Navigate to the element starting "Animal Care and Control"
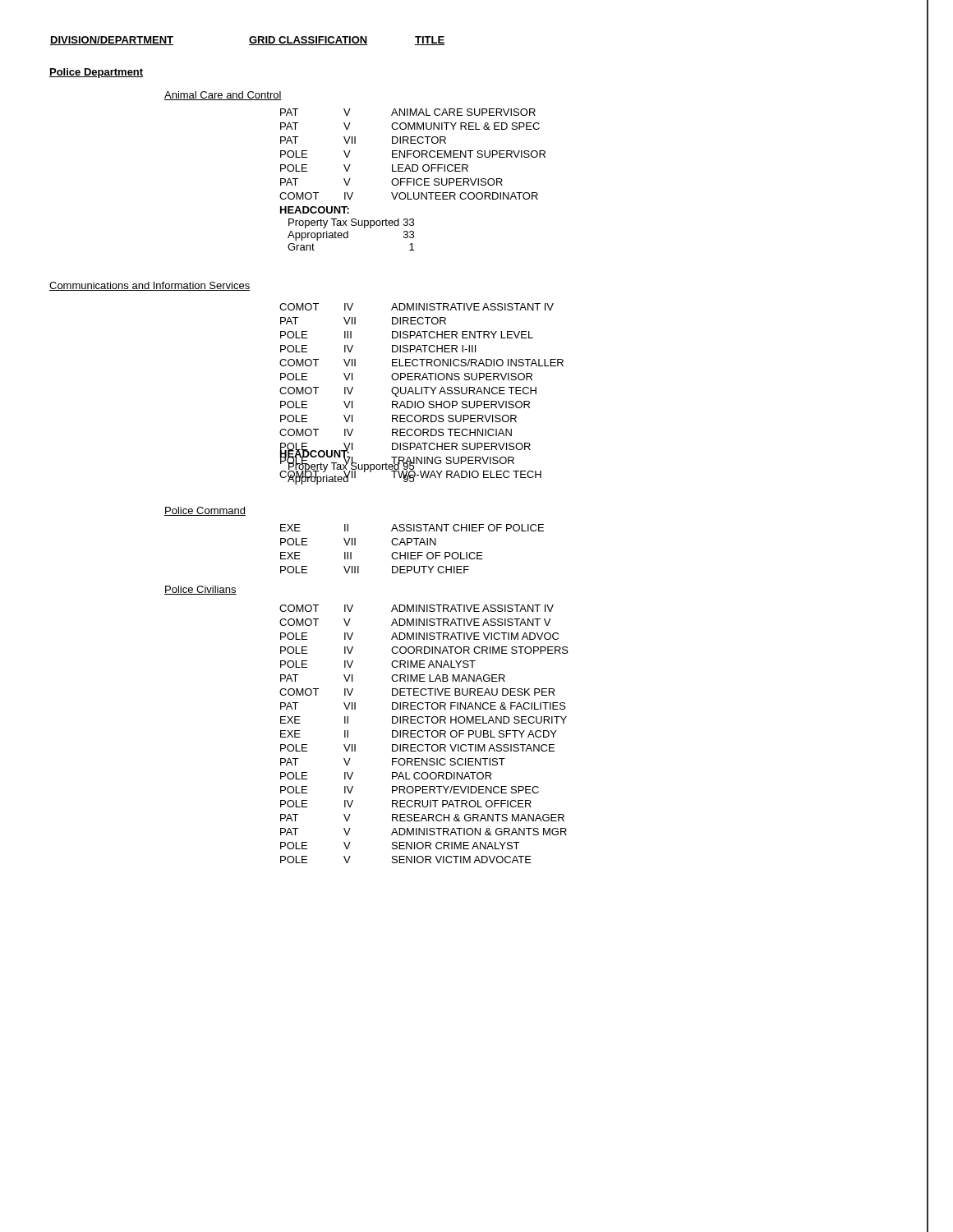Screen dimensions: 1232x953 click(223, 95)
